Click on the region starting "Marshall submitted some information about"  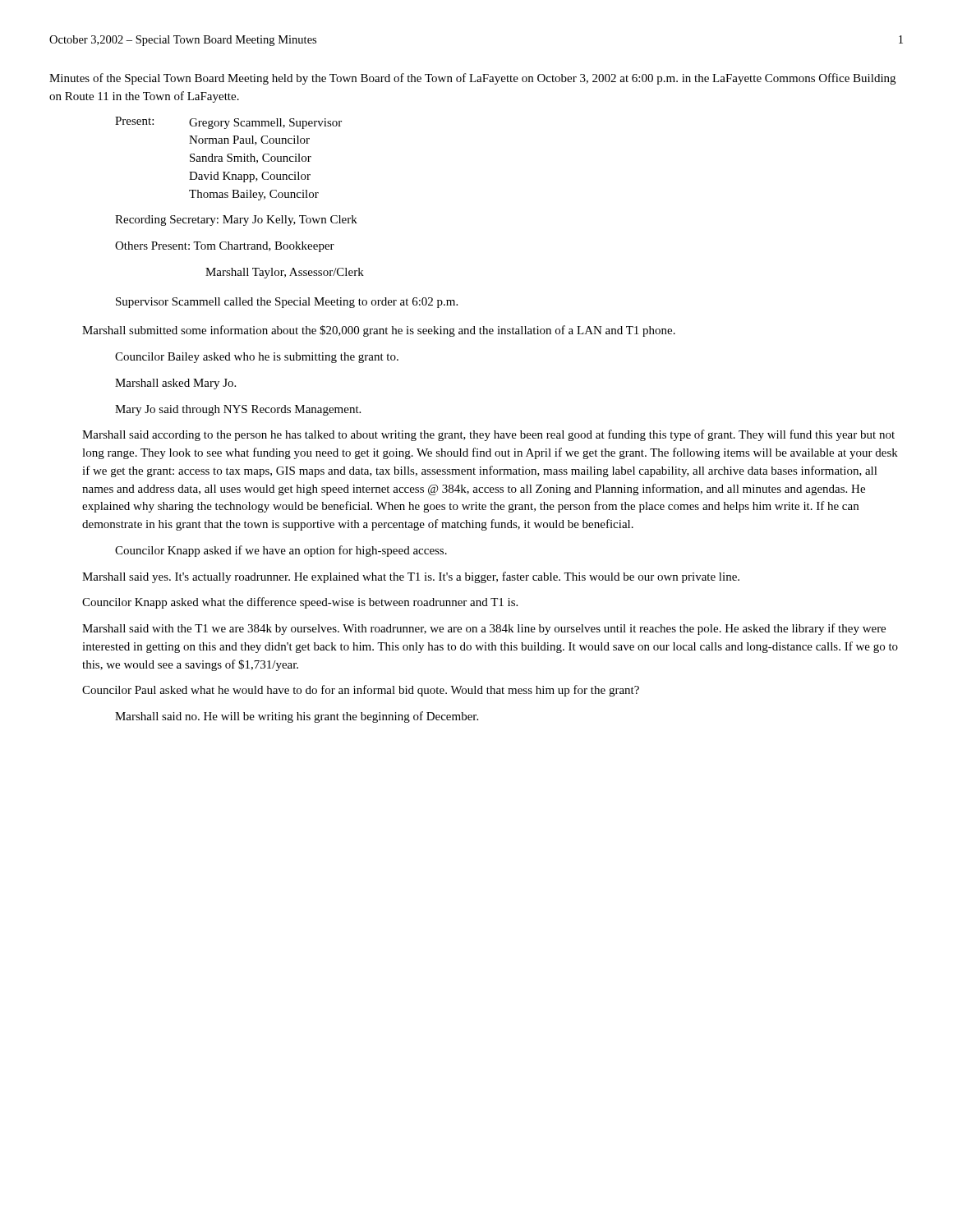(x=493, y=524)
